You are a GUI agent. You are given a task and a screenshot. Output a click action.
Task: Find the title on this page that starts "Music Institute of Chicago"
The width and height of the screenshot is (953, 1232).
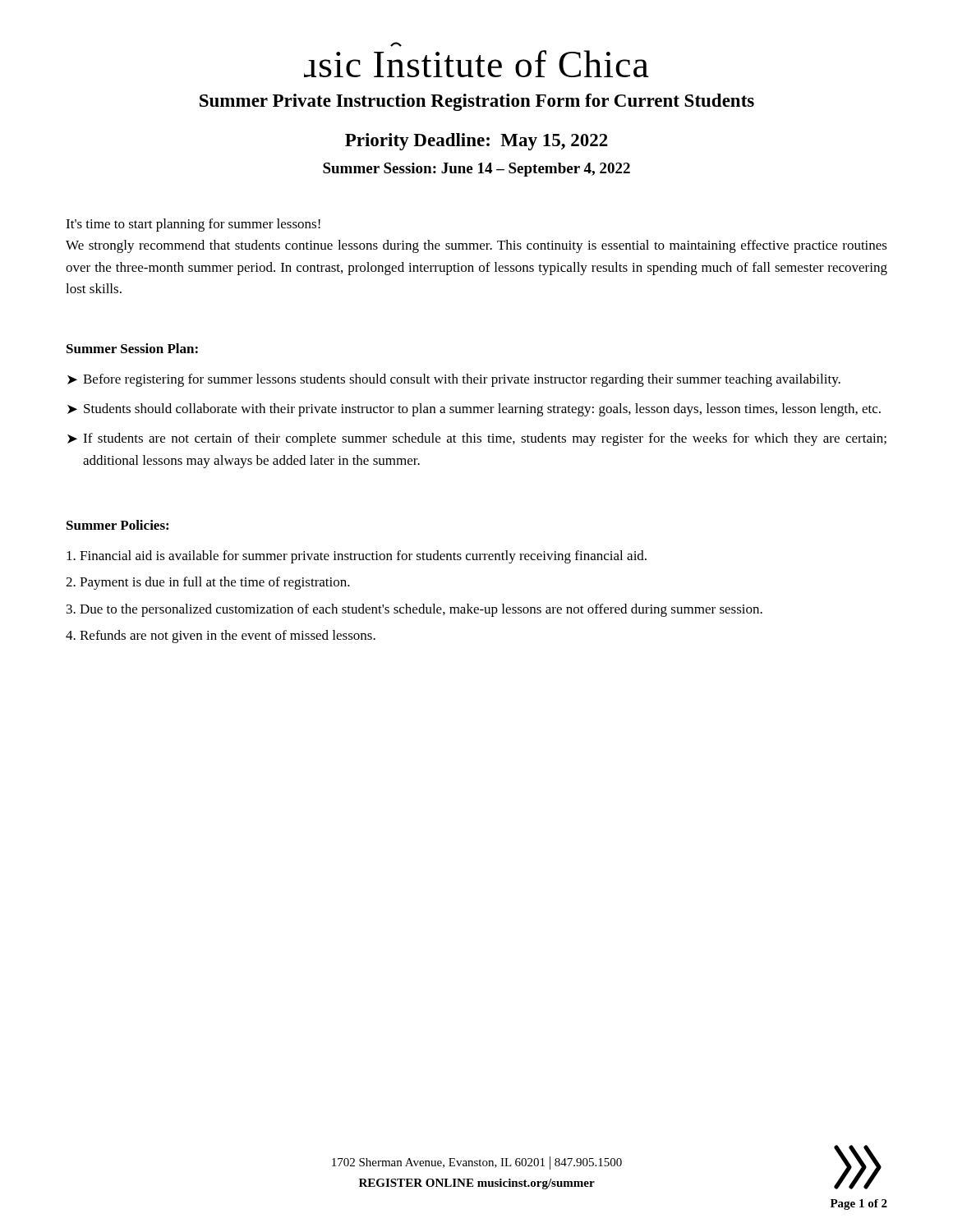pos(476,95)
